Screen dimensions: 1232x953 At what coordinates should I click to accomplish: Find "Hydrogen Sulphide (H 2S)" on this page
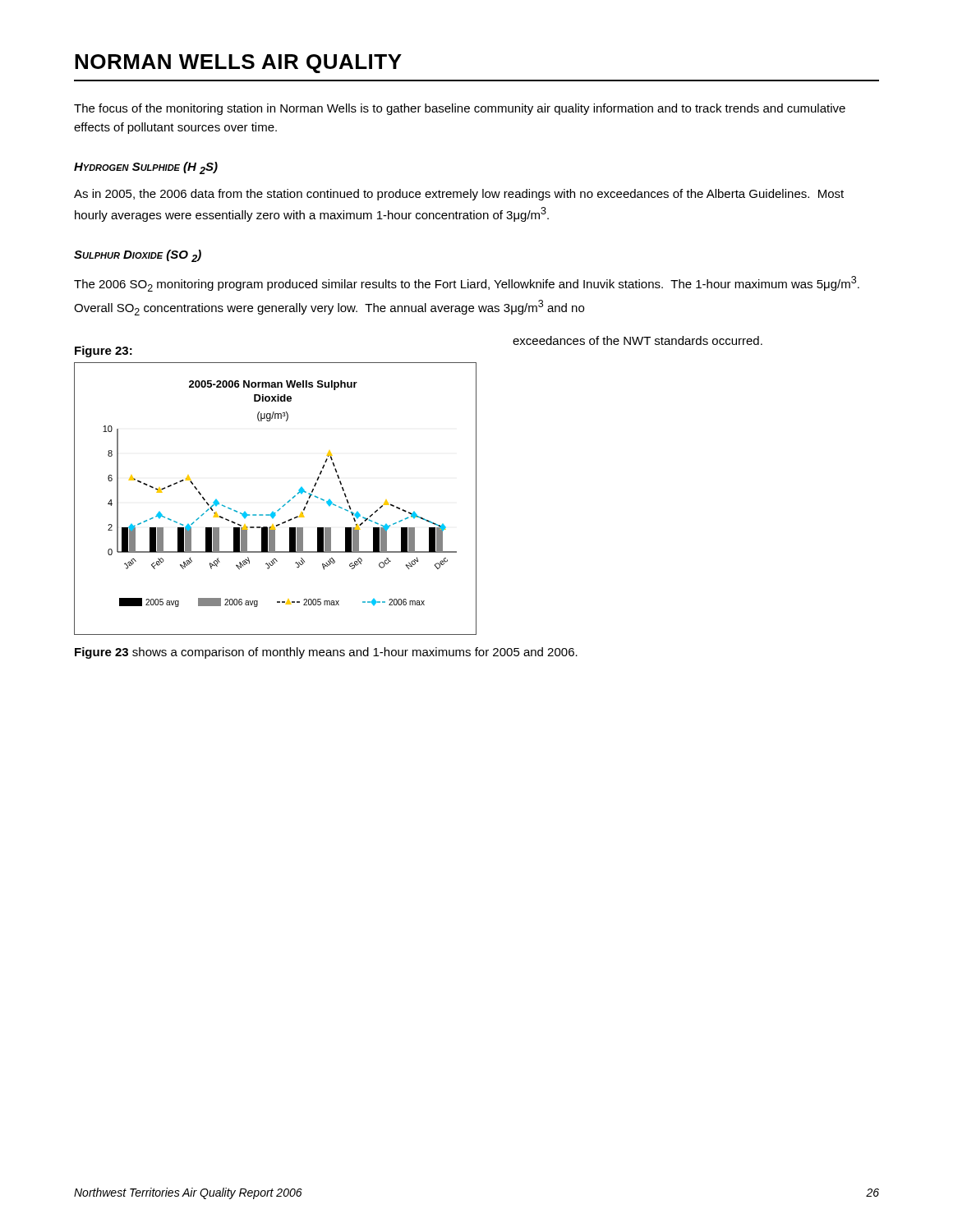pos(146,168)
